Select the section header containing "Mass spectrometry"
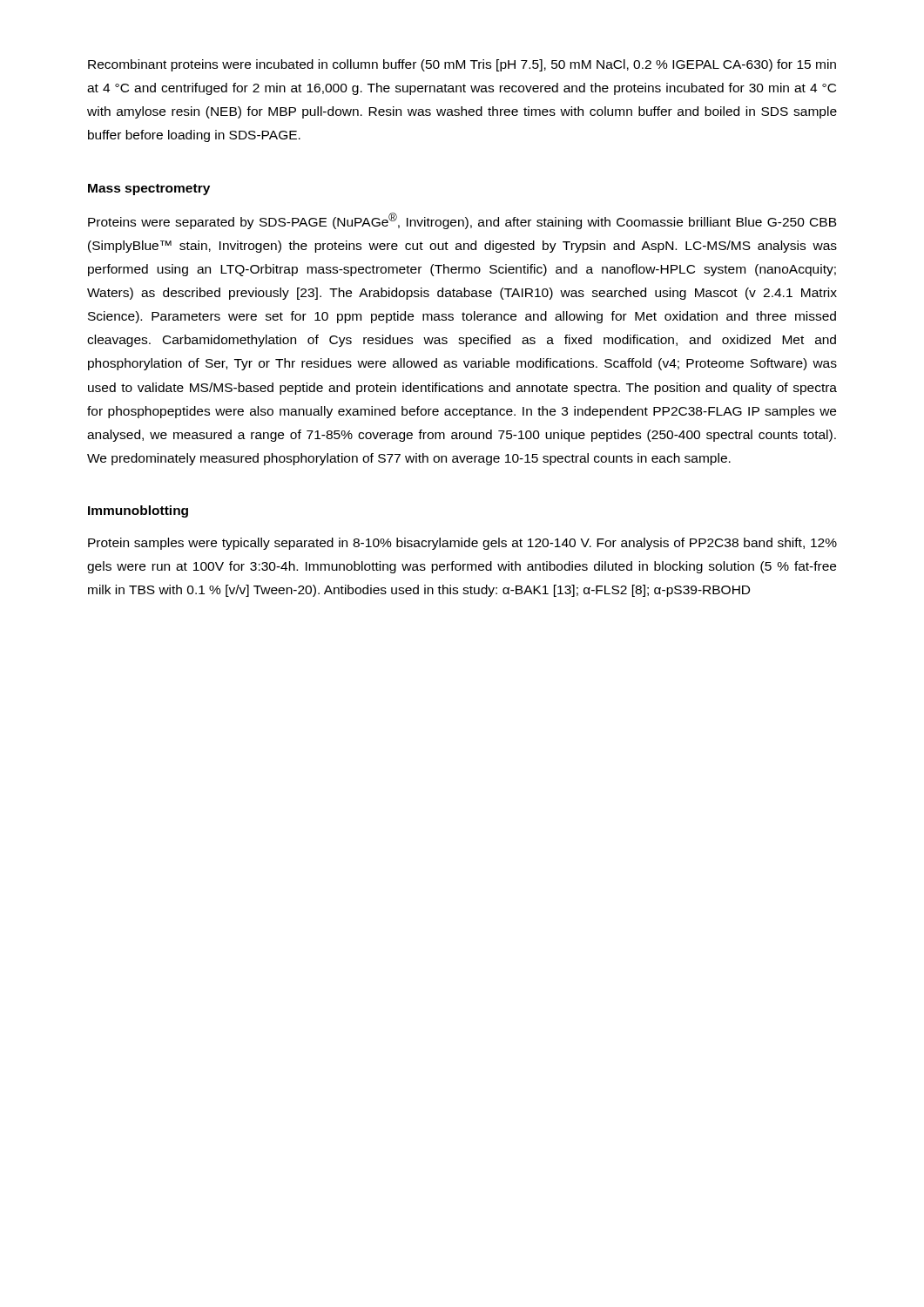 point(149,187)
